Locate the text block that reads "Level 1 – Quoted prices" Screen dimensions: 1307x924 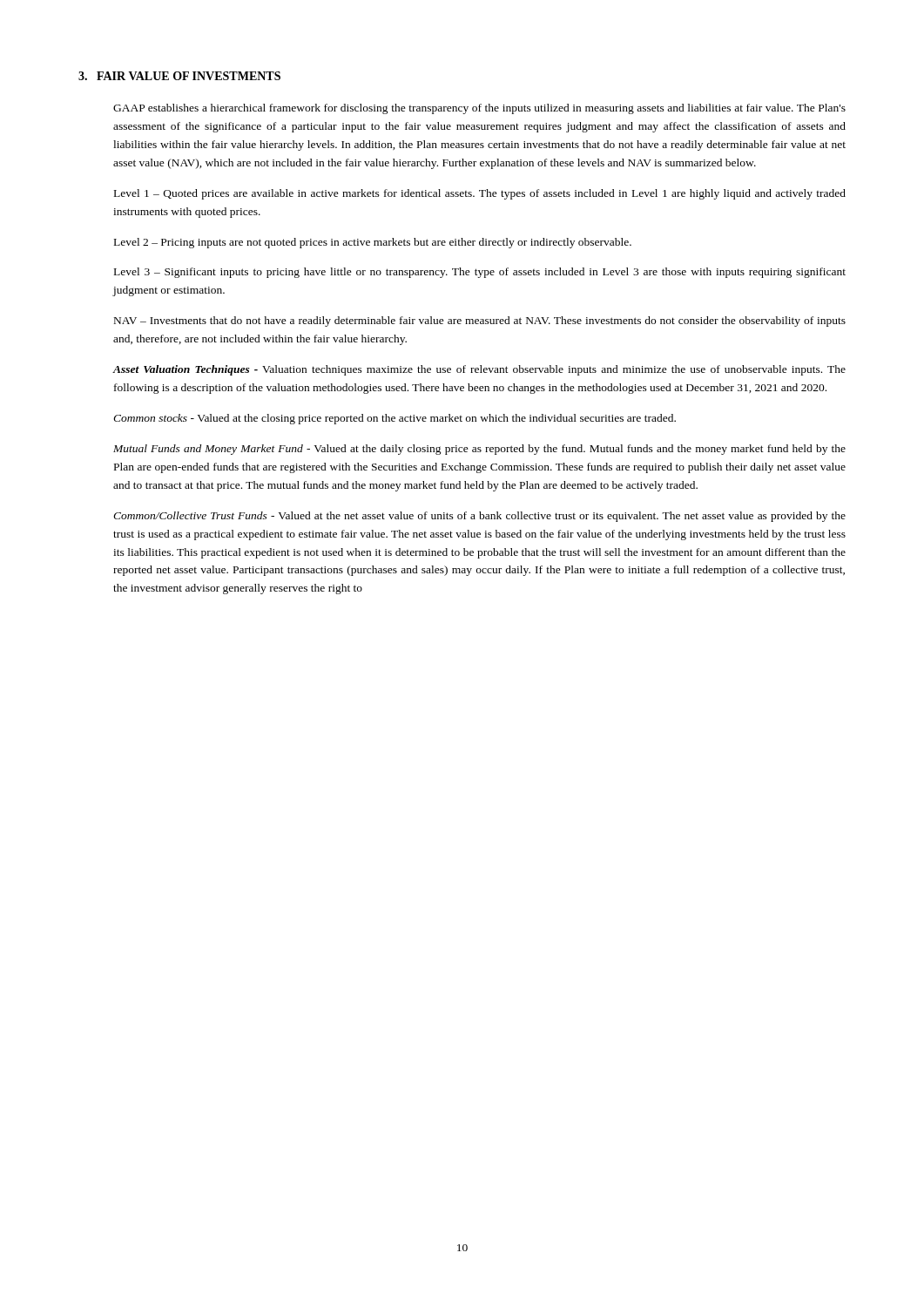pos(479,202)
